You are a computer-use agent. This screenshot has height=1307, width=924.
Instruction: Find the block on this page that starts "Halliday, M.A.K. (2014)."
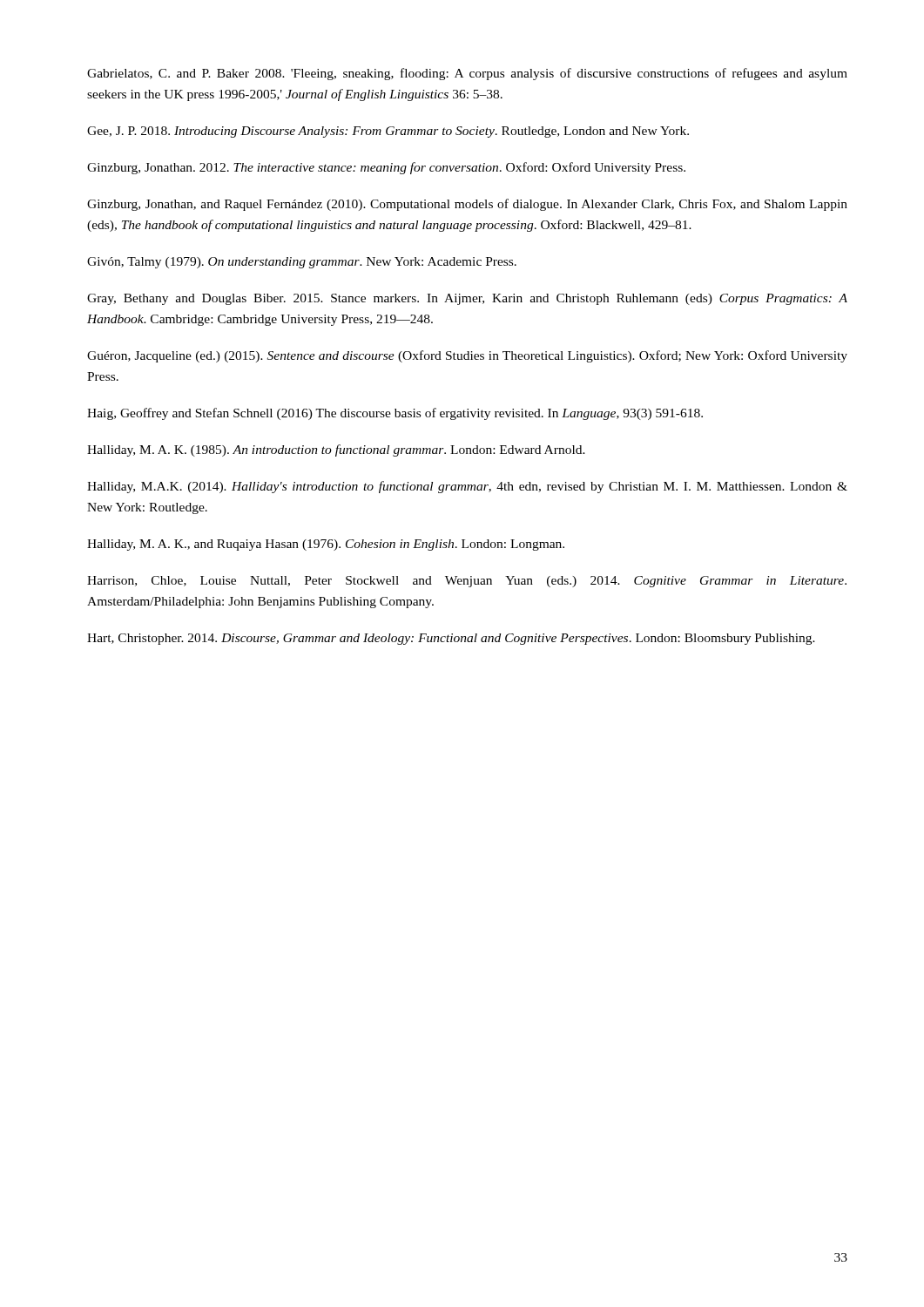coord(467,496)
